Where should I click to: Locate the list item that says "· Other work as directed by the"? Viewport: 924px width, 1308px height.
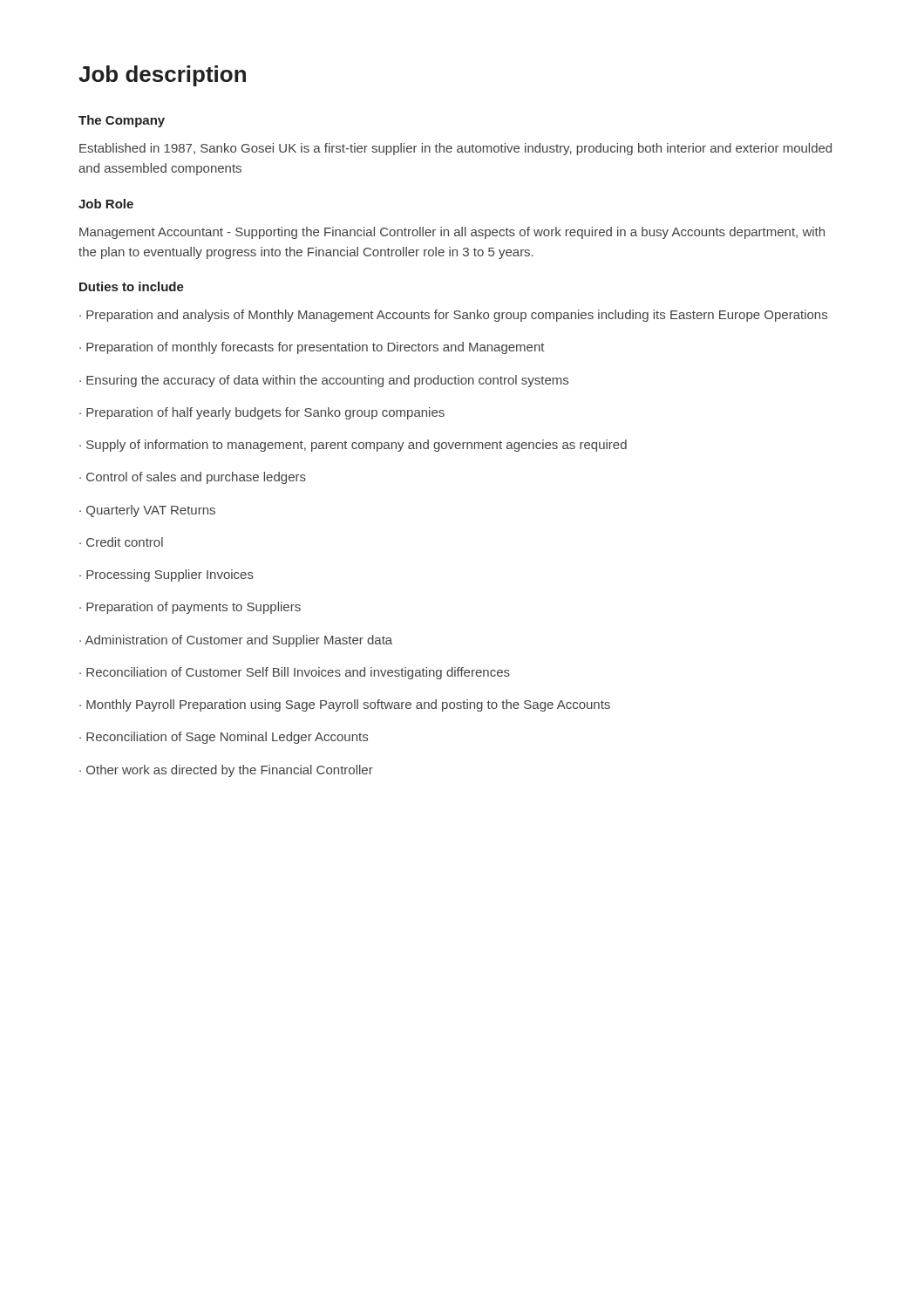pyautogui.click(x=226, y=769)
